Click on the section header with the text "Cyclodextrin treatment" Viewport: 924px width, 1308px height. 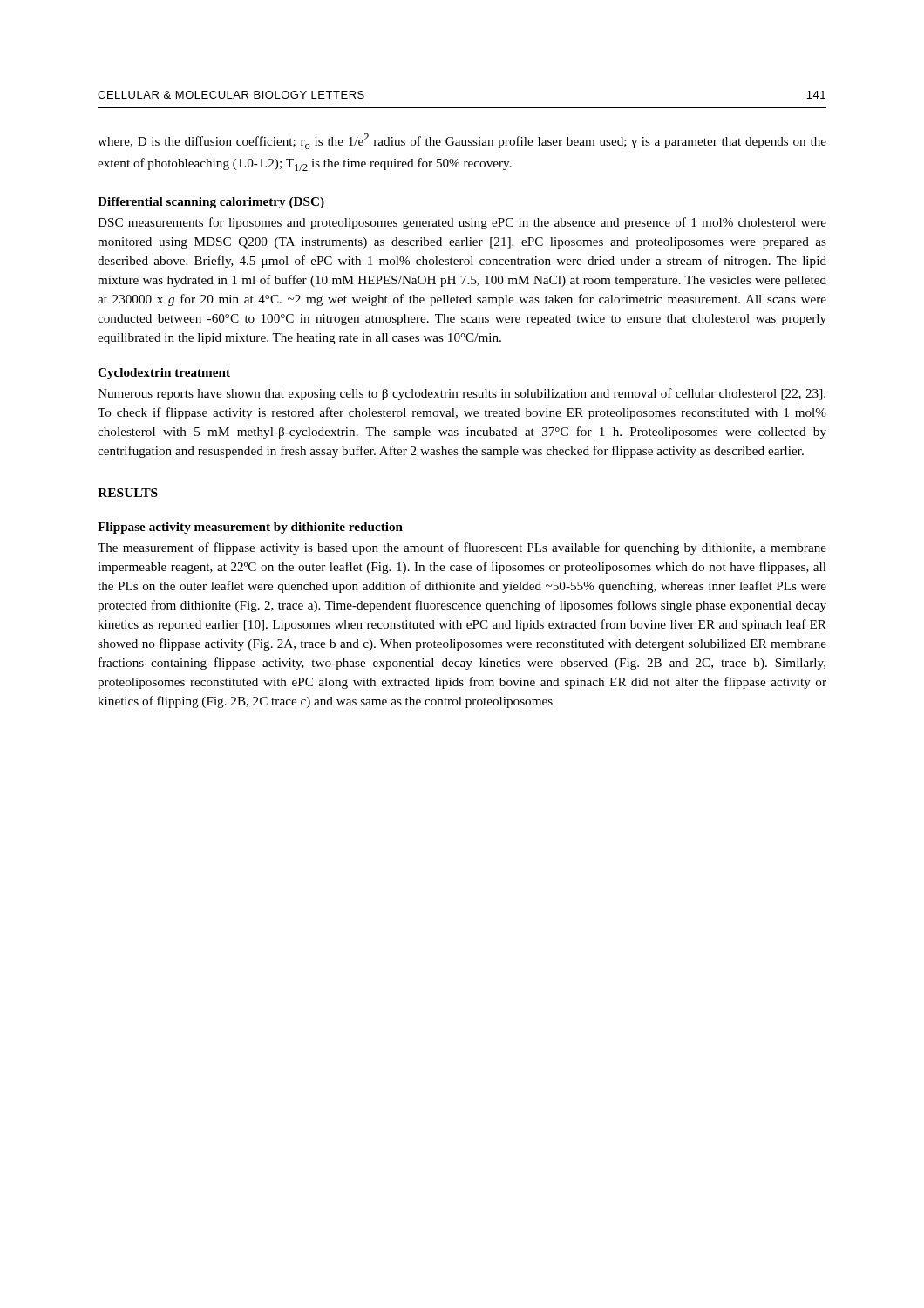click(164, 374)
